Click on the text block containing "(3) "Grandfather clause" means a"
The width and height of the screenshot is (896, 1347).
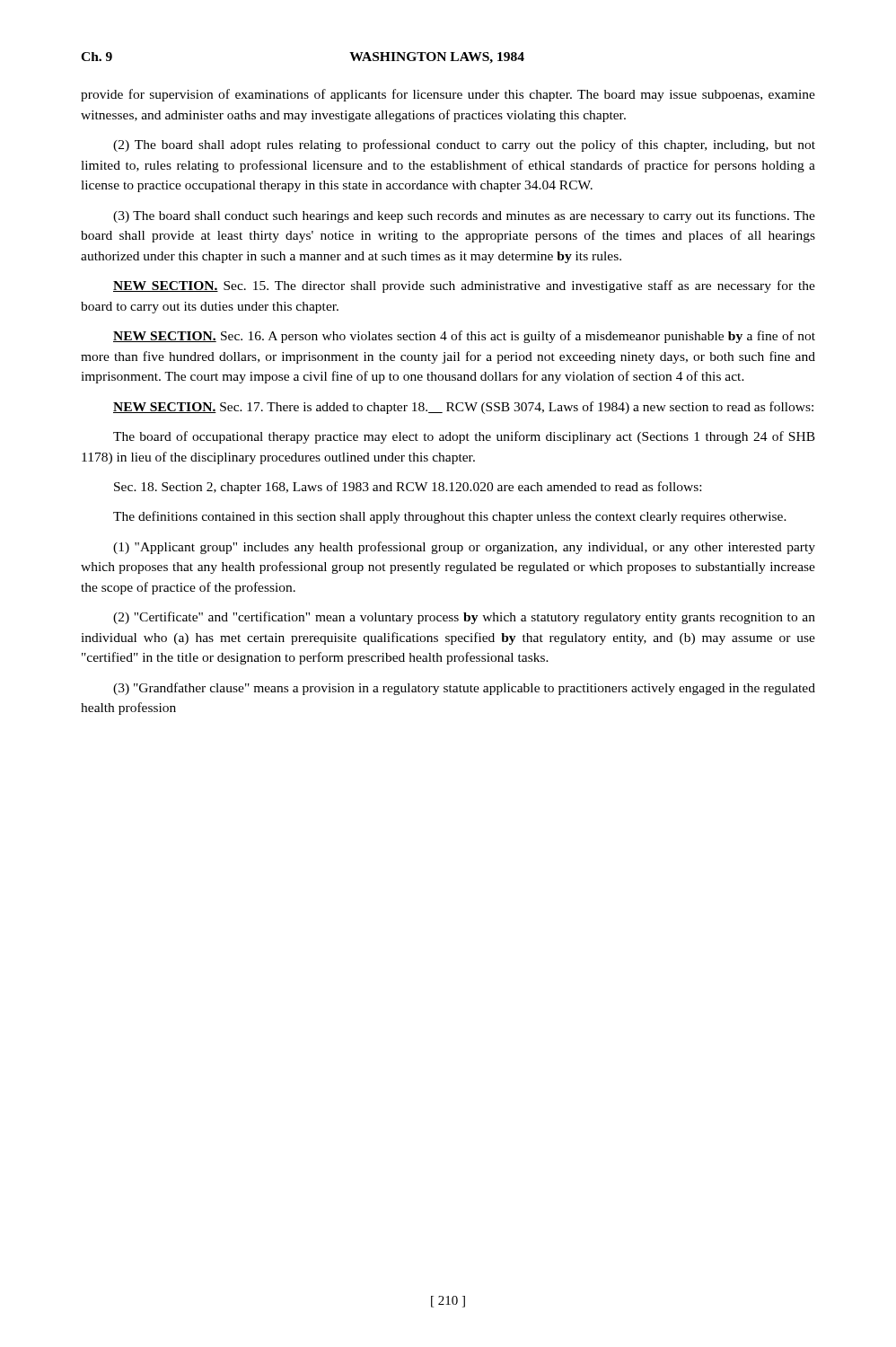point(448,698)
